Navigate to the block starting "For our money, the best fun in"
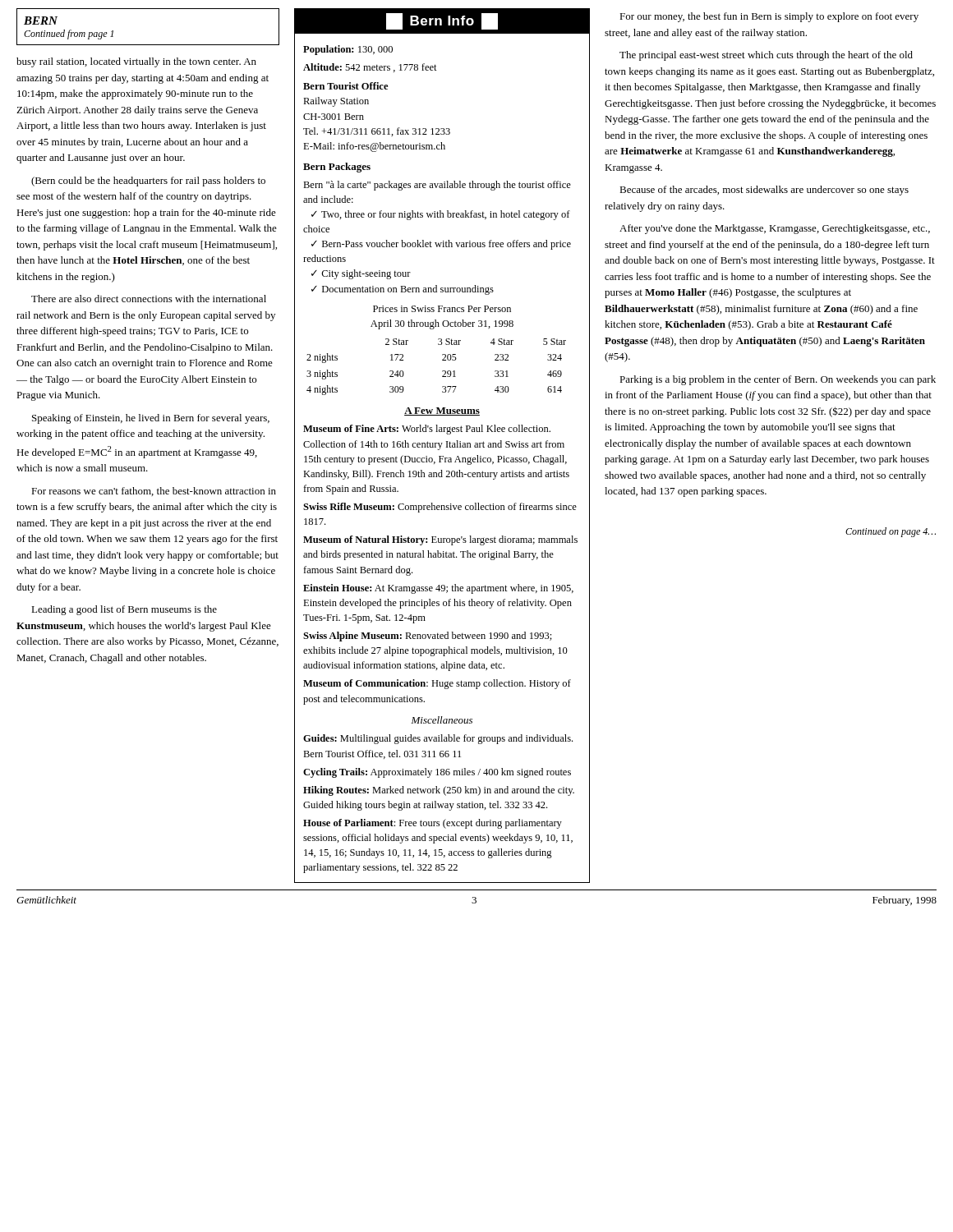Screen dimensions: 1232x953 (771, 273)
